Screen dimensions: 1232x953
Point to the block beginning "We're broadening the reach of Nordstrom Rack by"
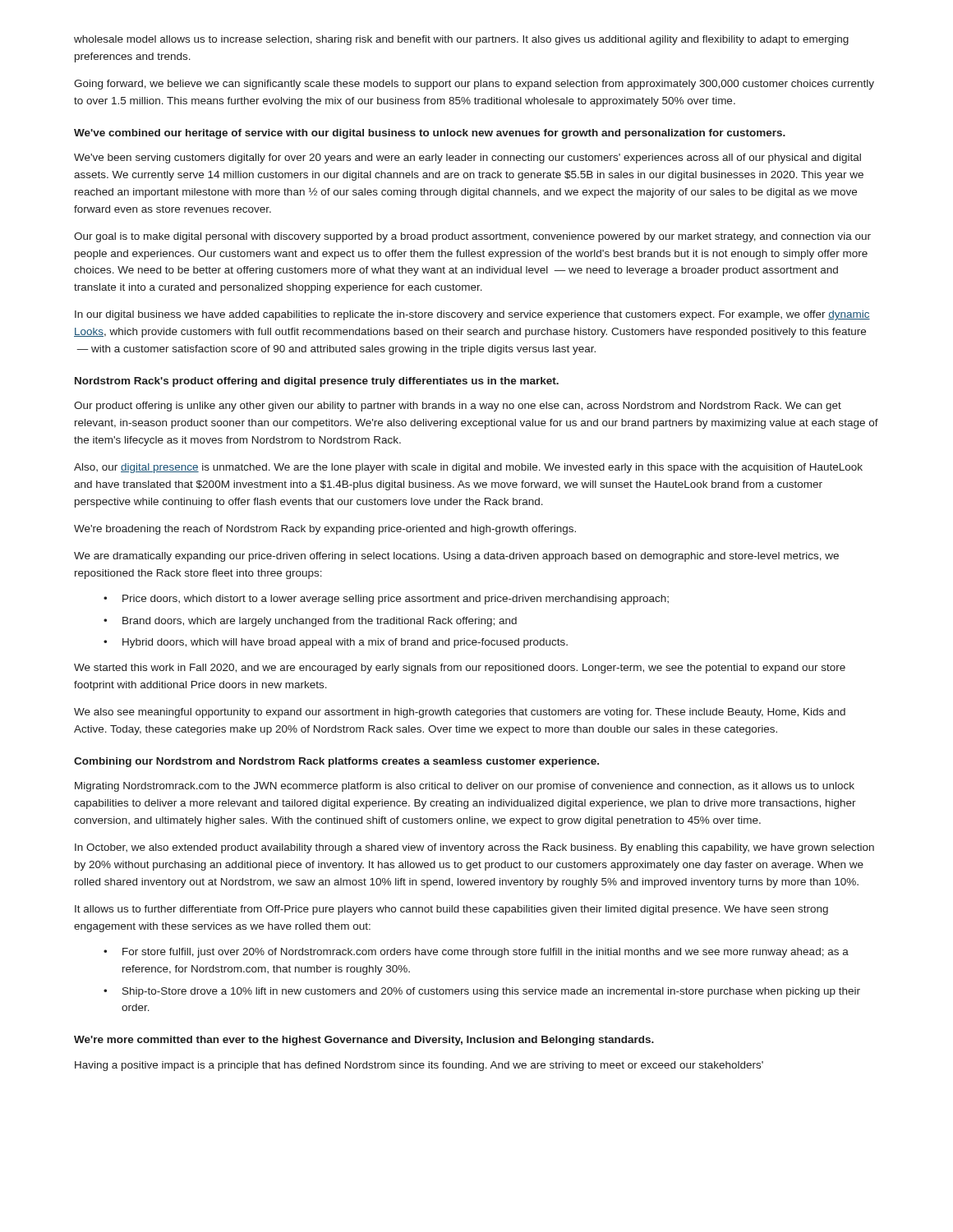pyautogui.click(x=325, y=528)
